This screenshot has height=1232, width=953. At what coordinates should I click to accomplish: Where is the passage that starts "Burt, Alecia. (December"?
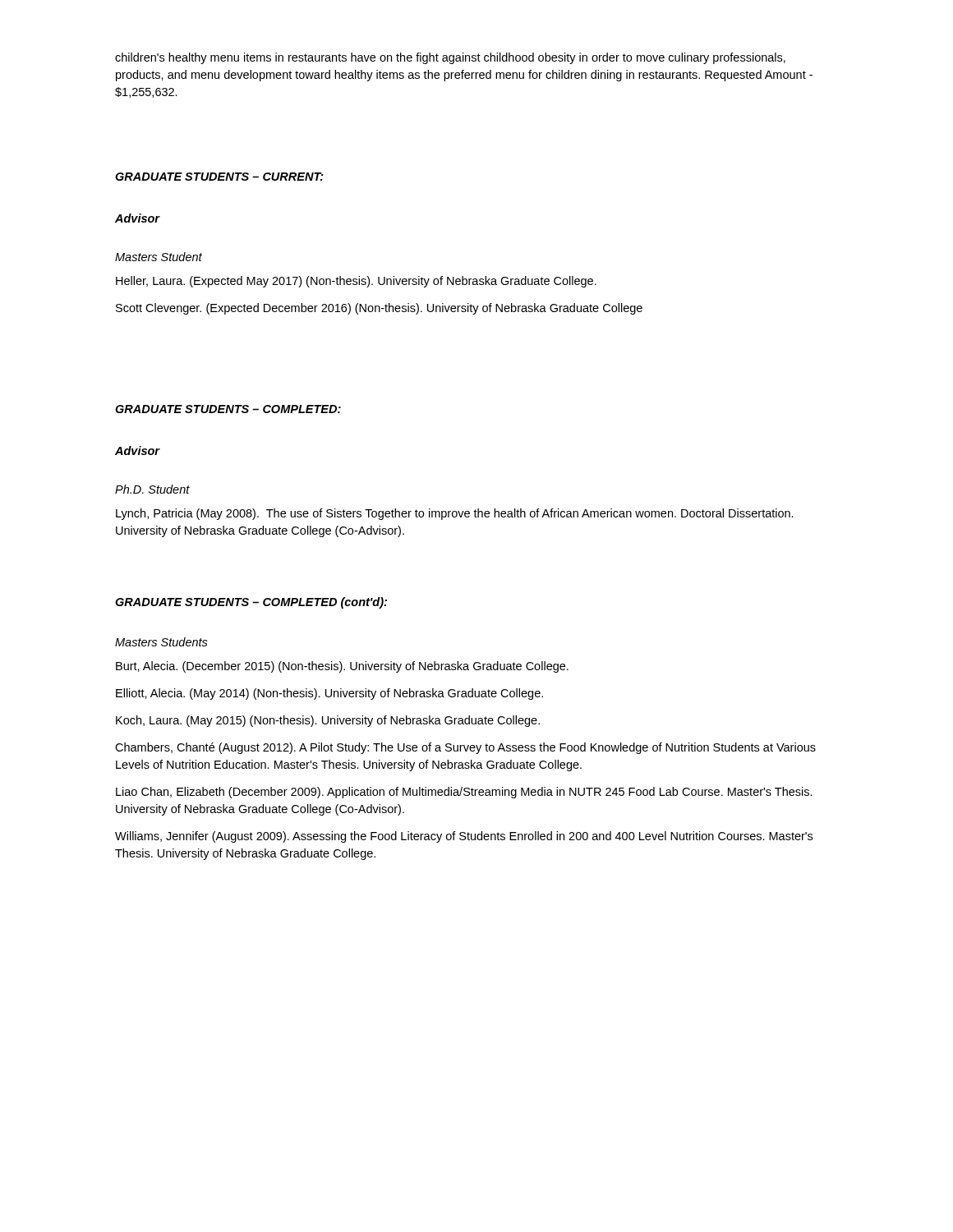342,666
